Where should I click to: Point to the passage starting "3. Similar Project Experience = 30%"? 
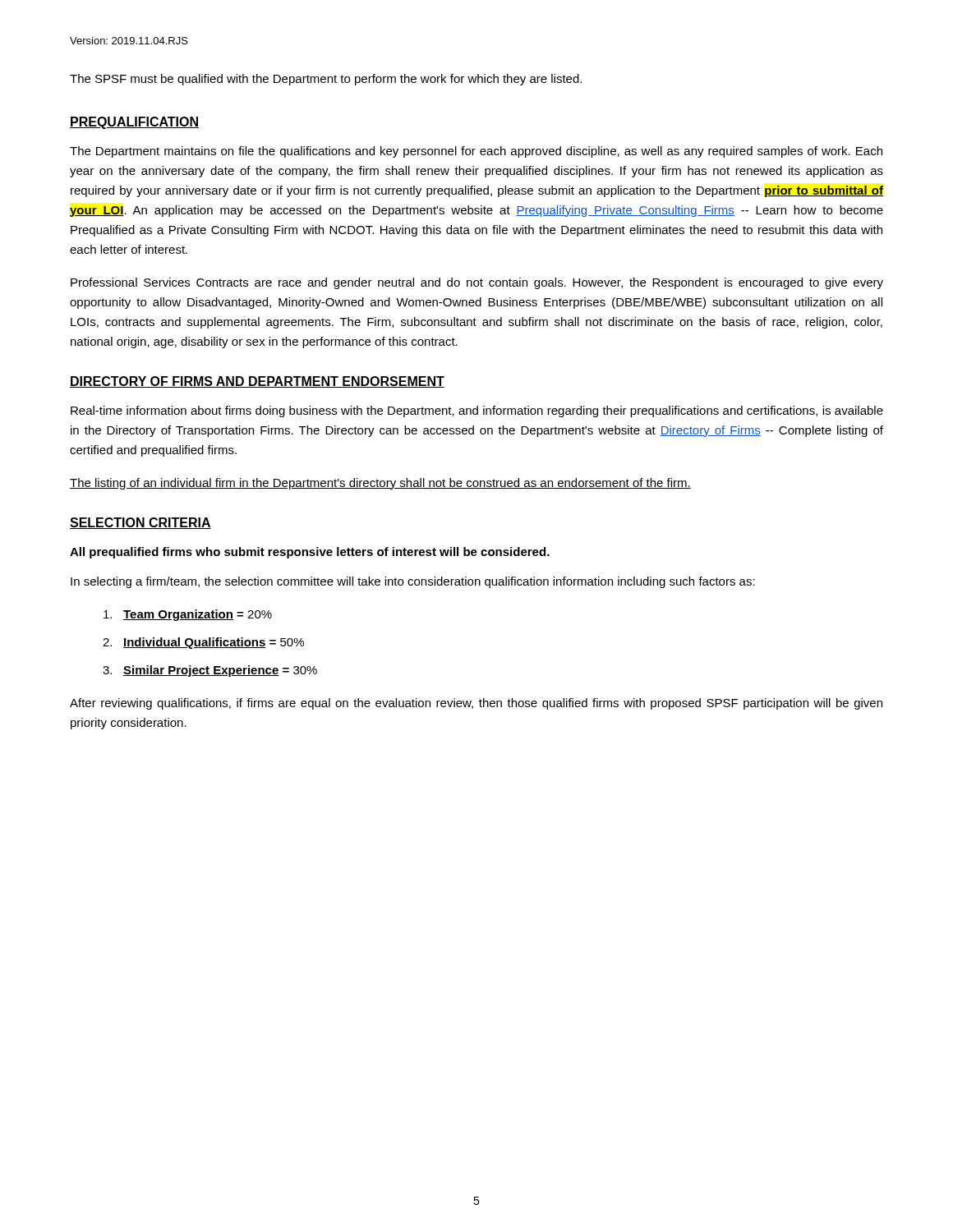click(210, 669)
